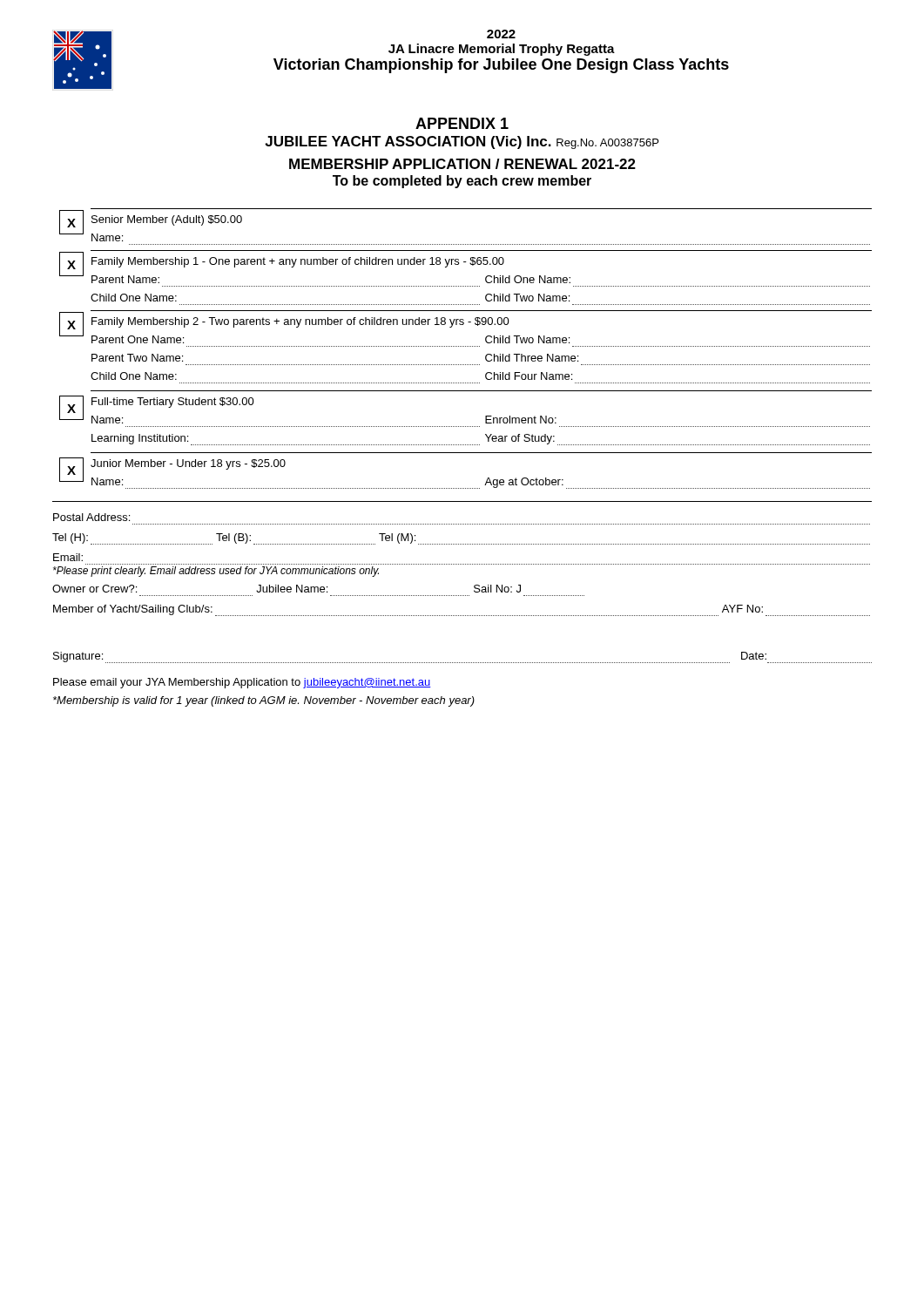
Task: Navigate to the block starting "Junior Member - Under 18 yrs"
Action: pyautogui.click(x=481, y=471)
